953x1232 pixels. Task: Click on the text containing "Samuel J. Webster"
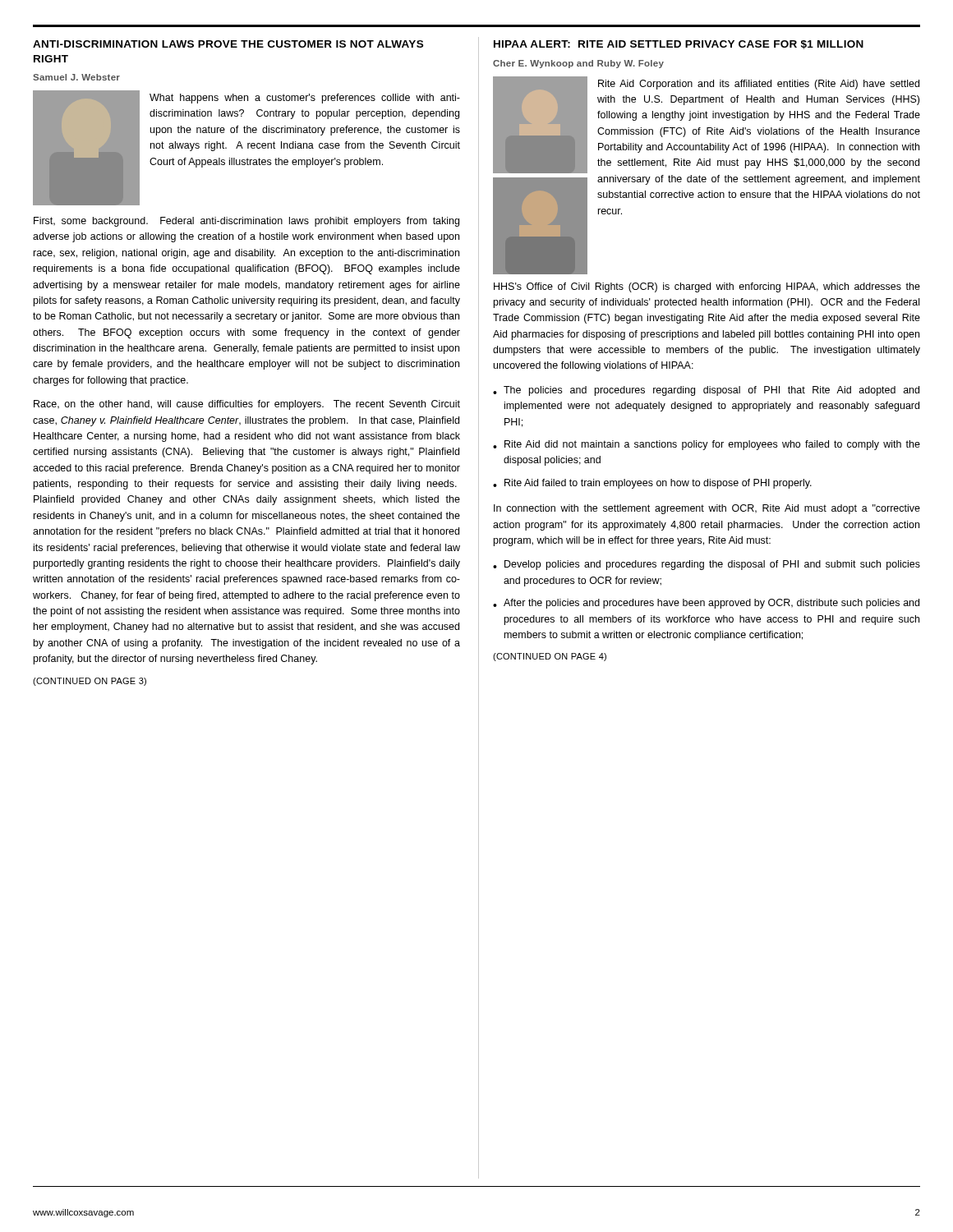pyautogui.click(x=76, y=77)
